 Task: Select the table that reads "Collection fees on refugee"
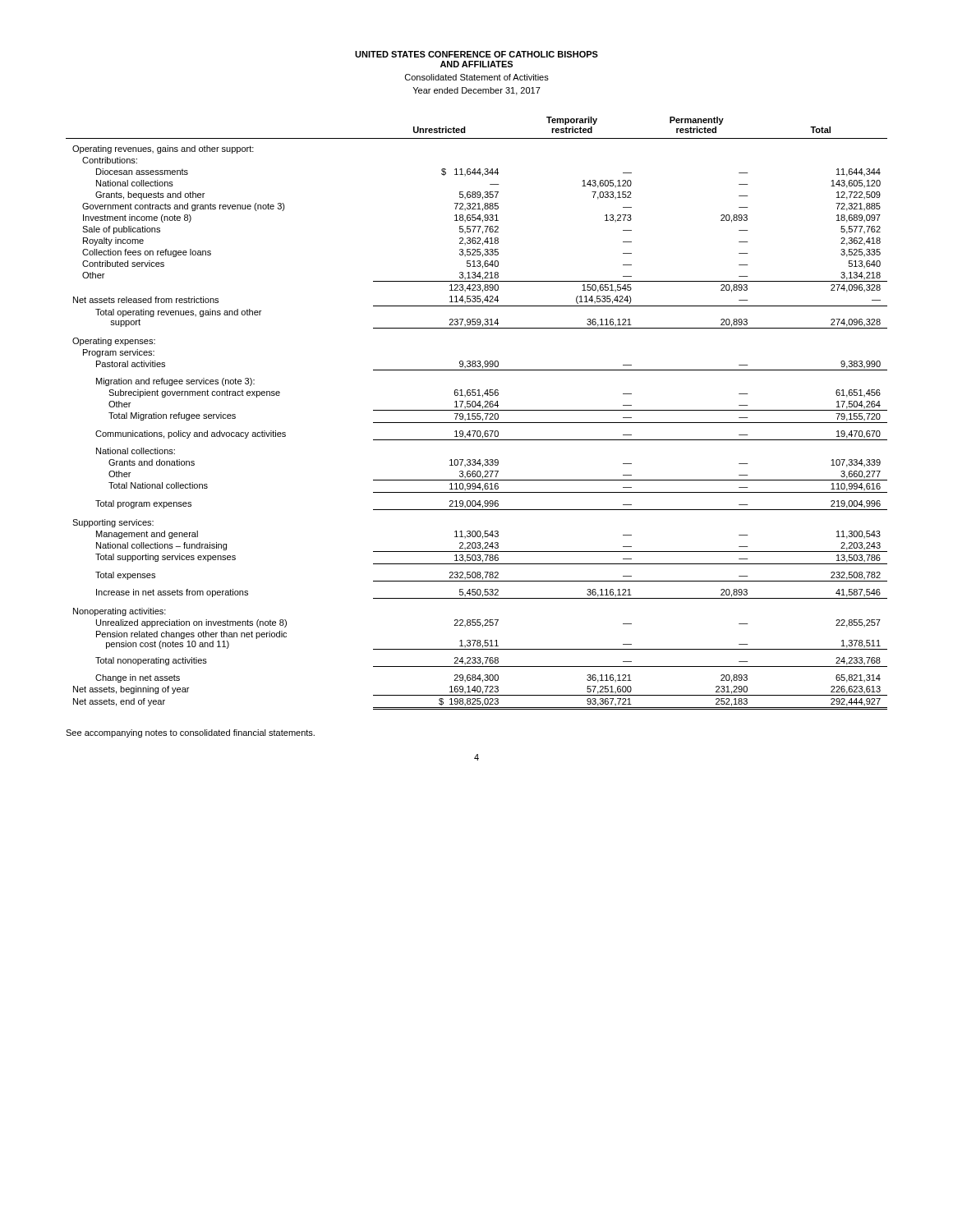click(476, 411)
